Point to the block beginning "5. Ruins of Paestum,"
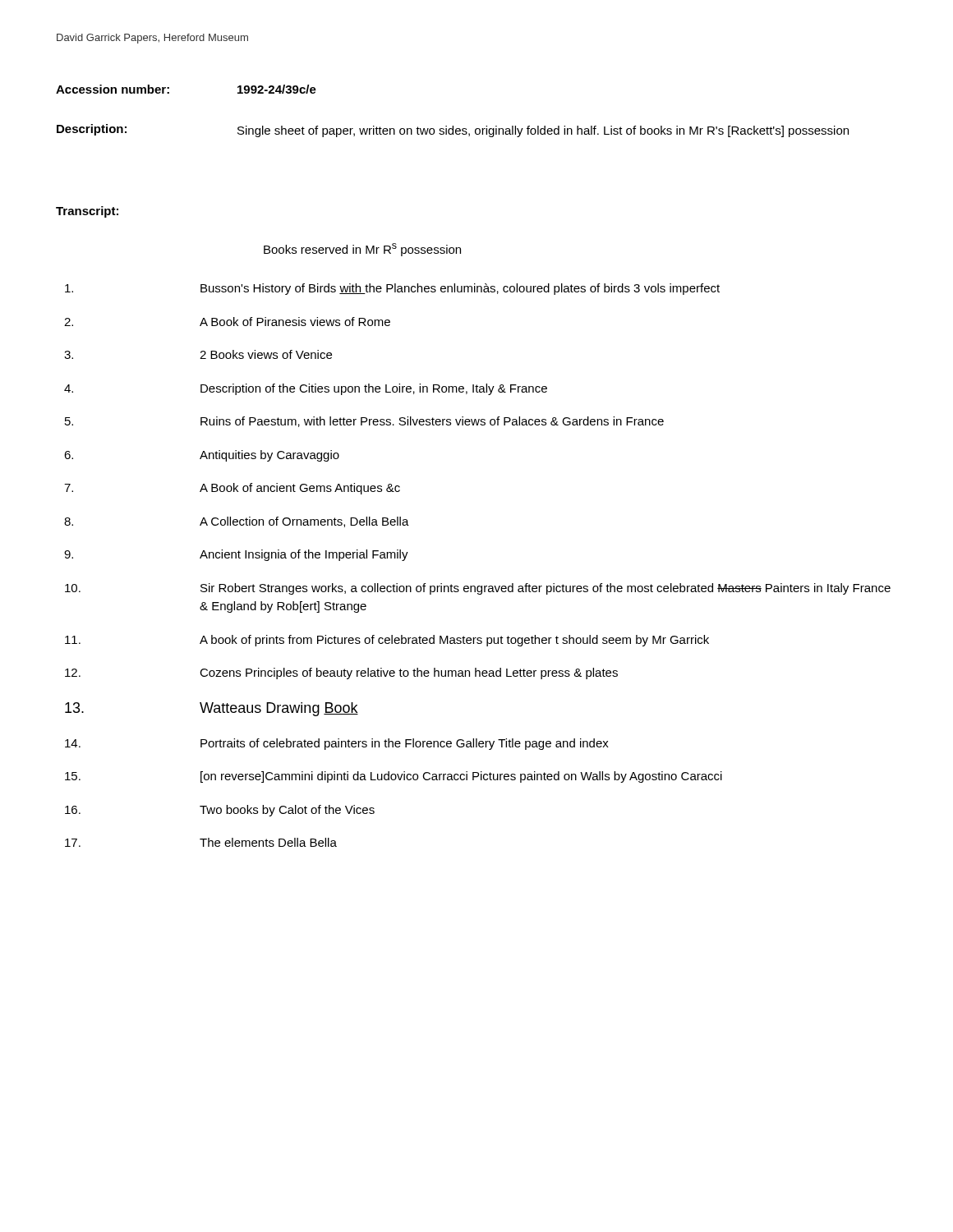The image size is (953, 1232). (475, 422)
